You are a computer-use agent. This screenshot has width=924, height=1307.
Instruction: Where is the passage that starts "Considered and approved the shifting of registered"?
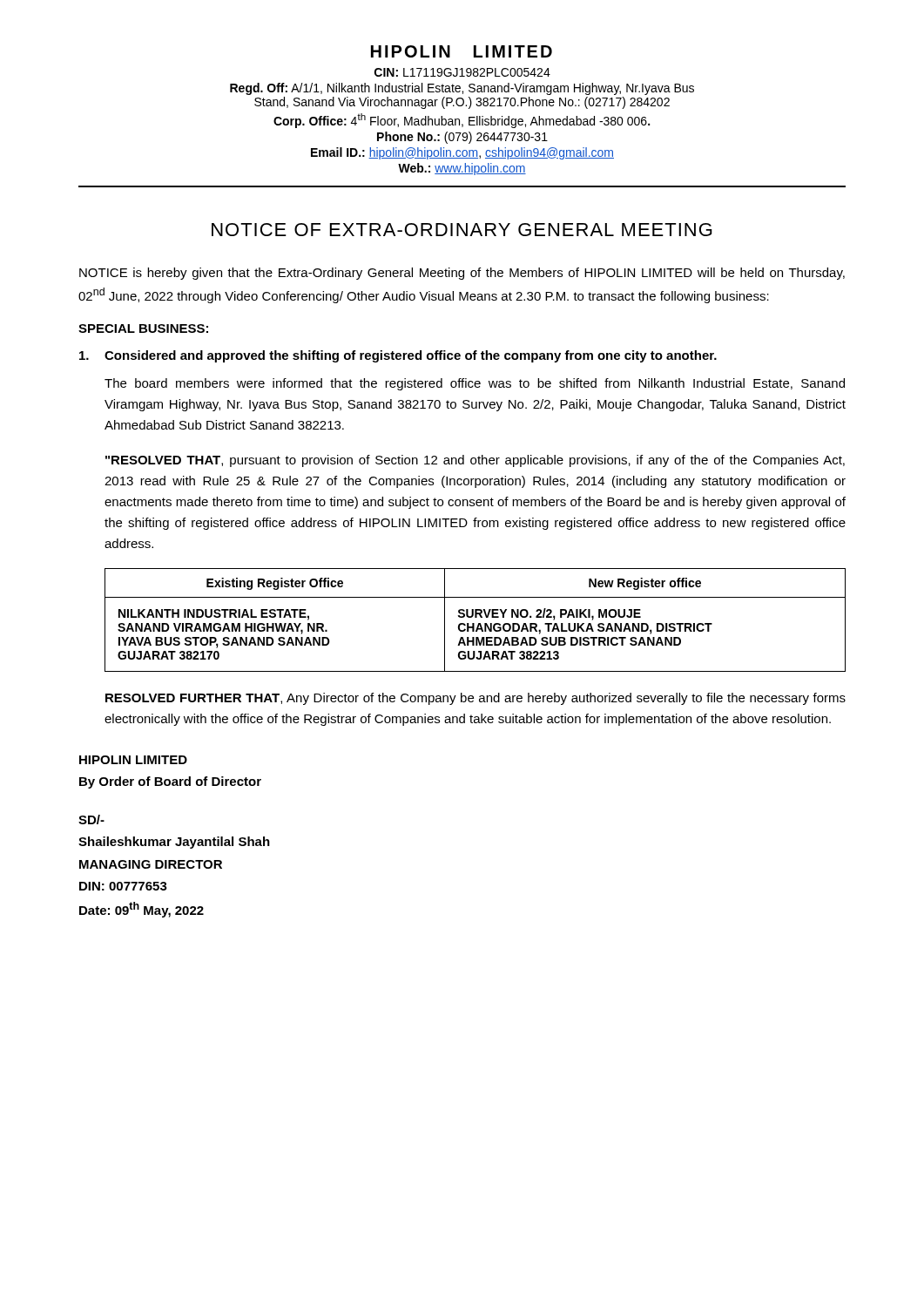pyautogui.click(x=462, y=355)
